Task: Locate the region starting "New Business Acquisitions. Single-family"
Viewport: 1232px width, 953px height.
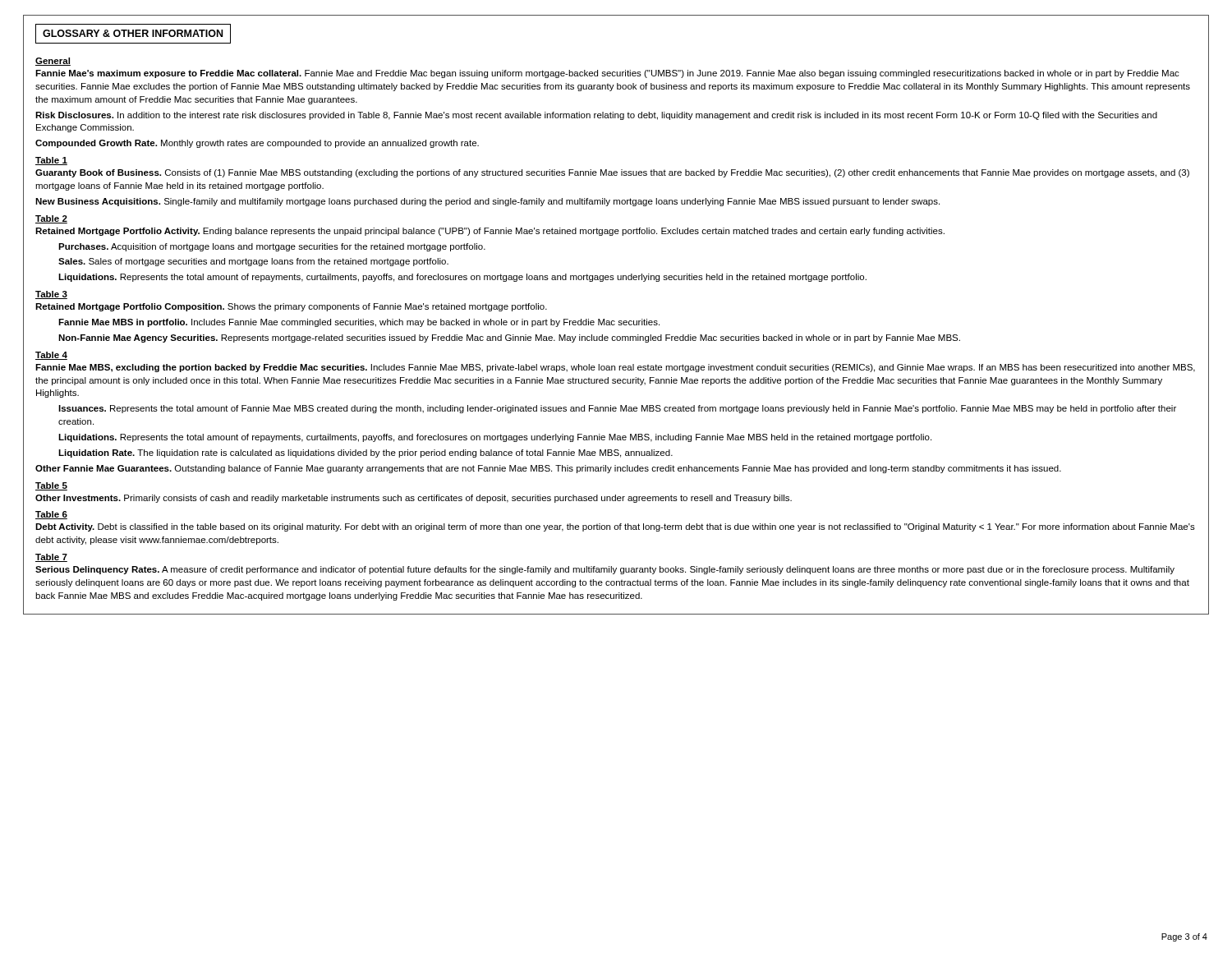Action: pos(488,201)
